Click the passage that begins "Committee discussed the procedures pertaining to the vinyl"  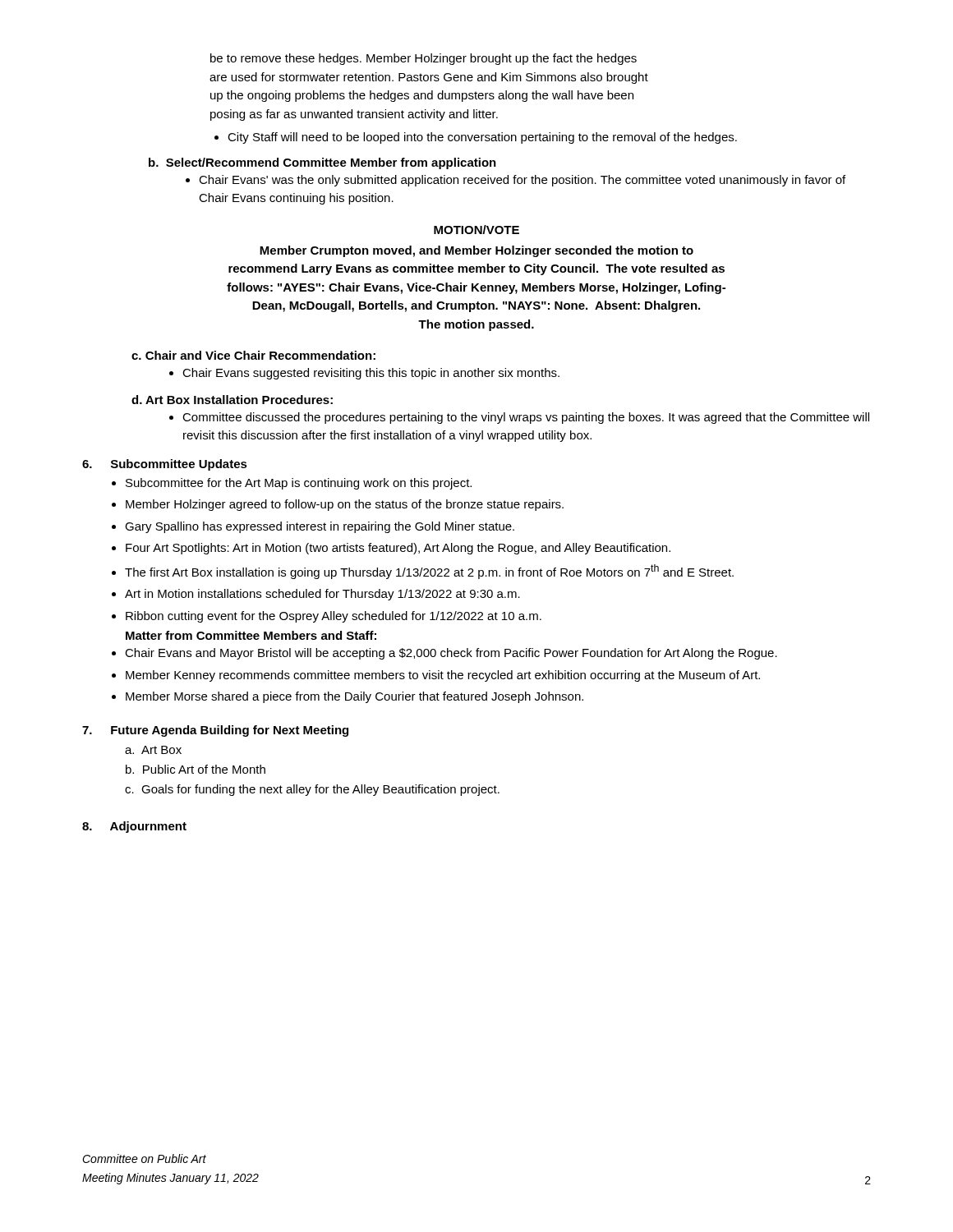518,426
